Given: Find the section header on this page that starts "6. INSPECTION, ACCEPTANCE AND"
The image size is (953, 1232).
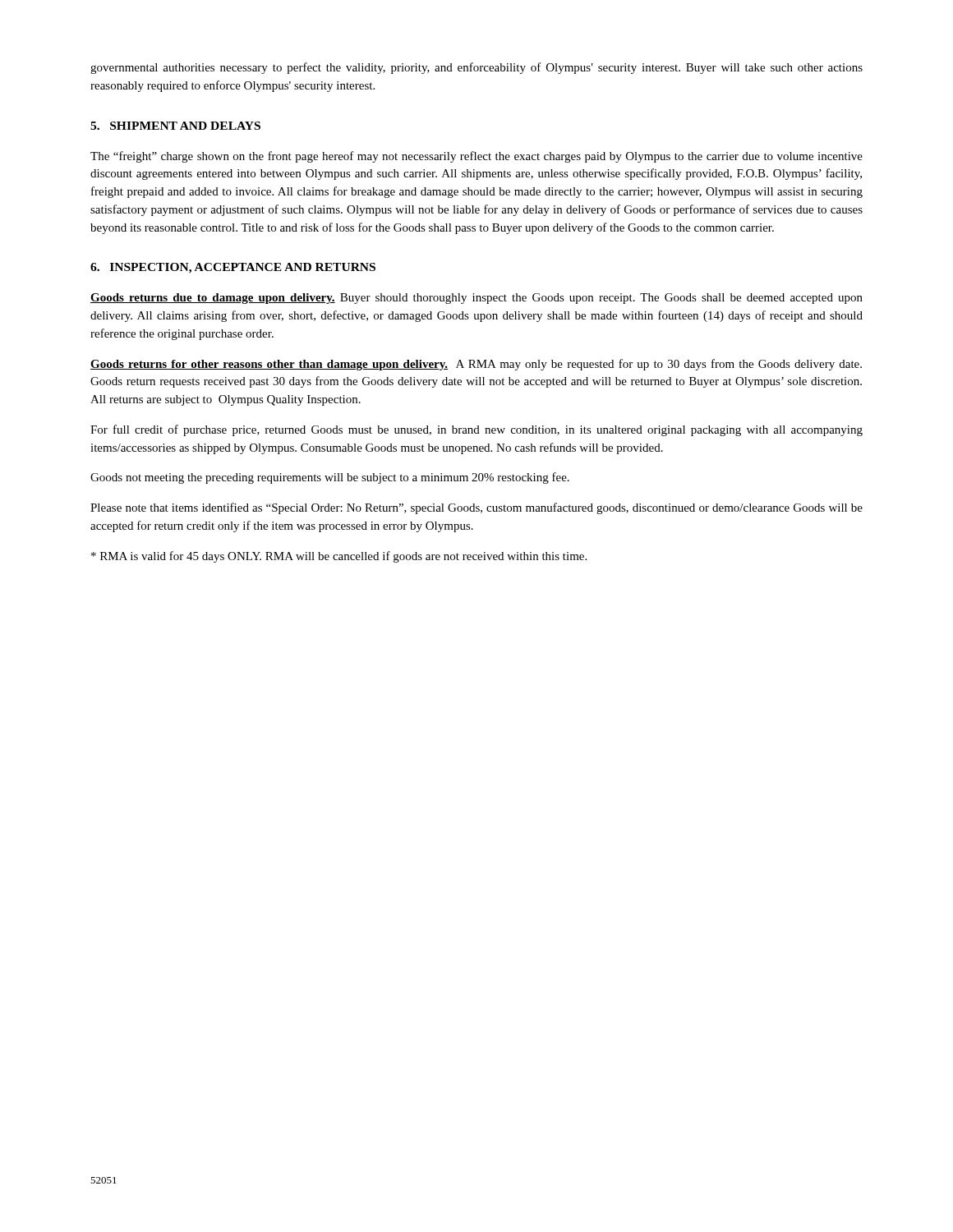Looking at the screenshot, I should pyautogui.click(x=233, y=267).
